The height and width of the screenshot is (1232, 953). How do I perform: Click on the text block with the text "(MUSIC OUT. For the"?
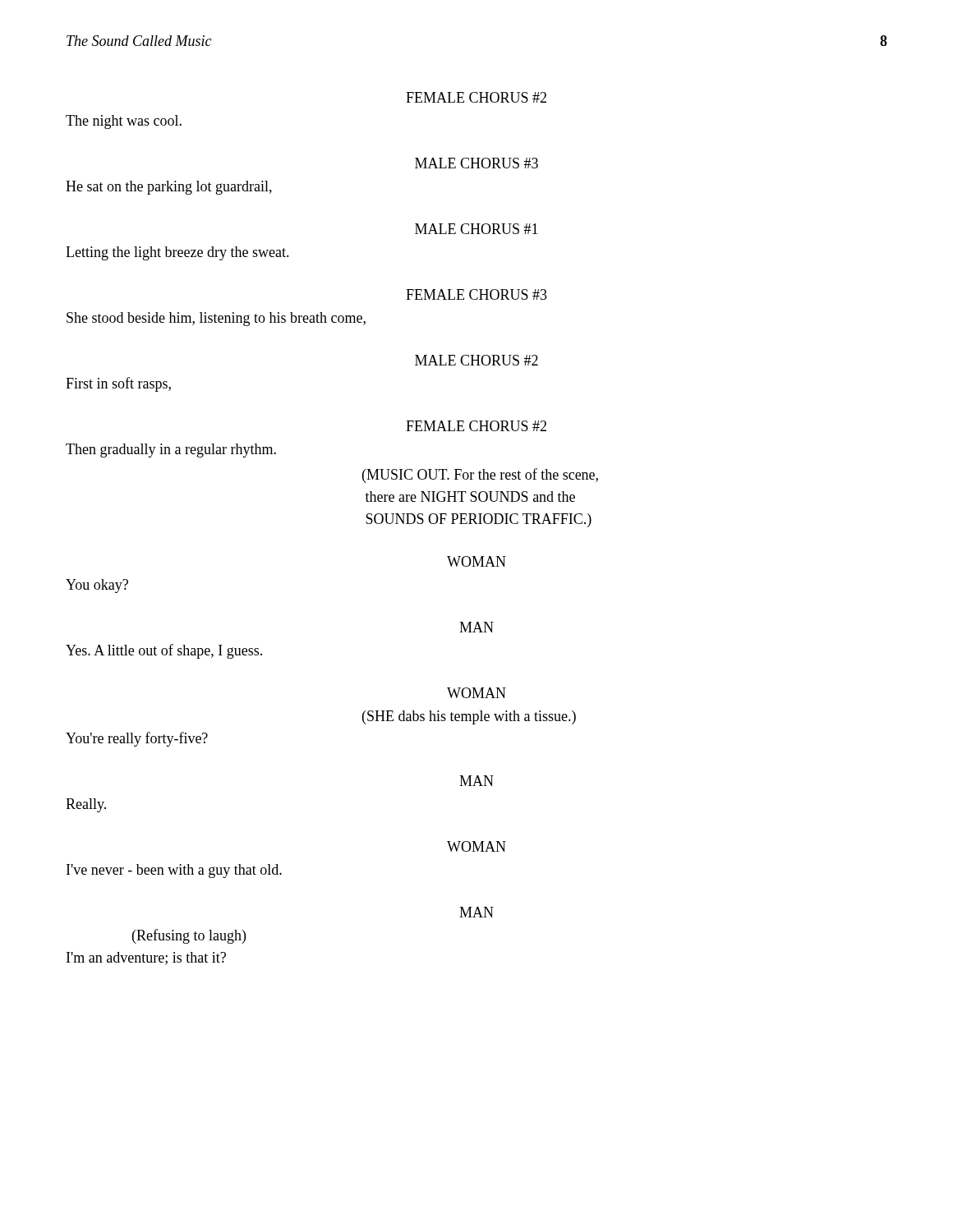tap(480, 476)
